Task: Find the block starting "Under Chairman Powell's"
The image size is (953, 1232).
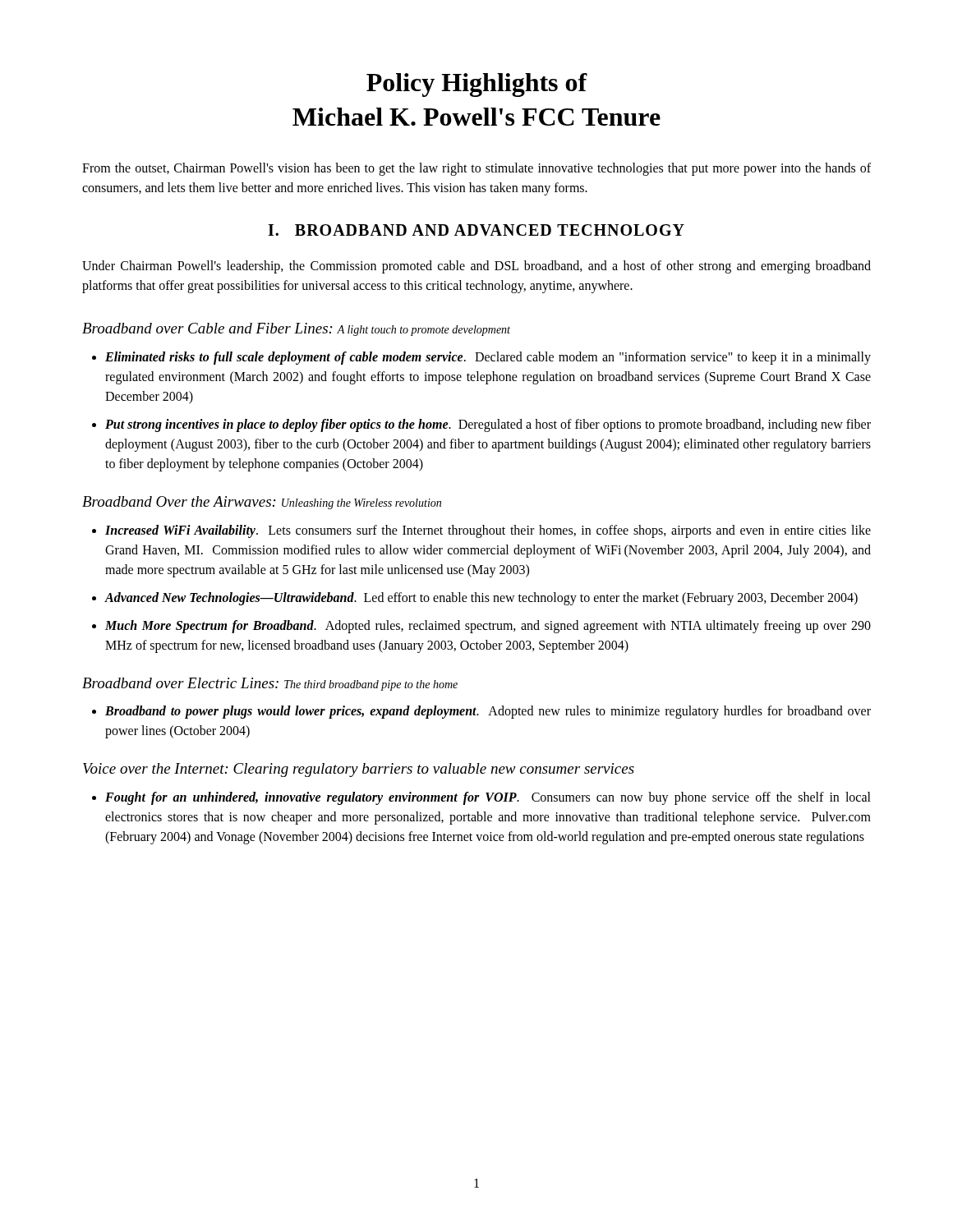Action: [x=476, y=276]
